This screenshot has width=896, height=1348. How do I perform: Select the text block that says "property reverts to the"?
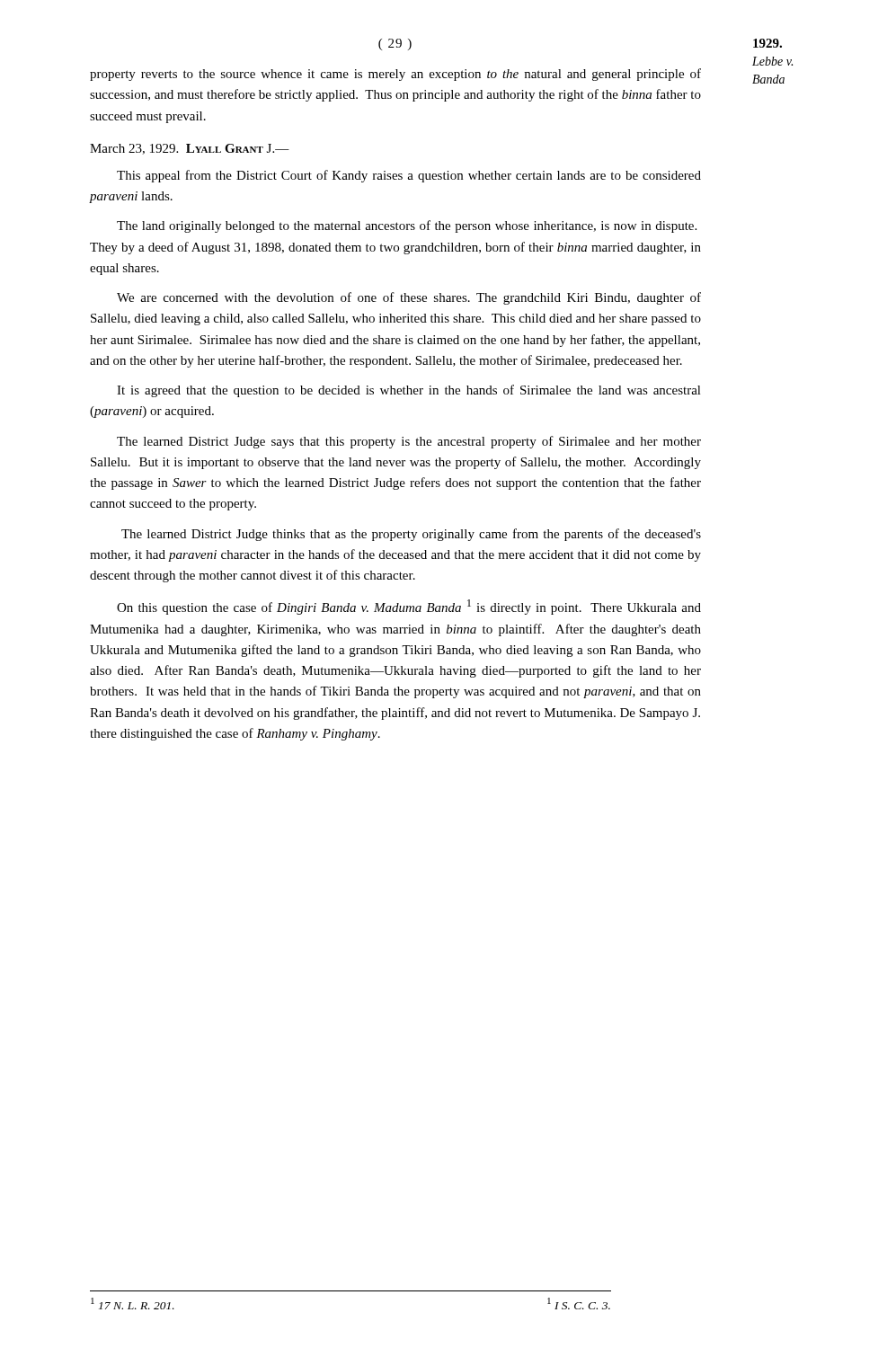[x=395, y=95]
